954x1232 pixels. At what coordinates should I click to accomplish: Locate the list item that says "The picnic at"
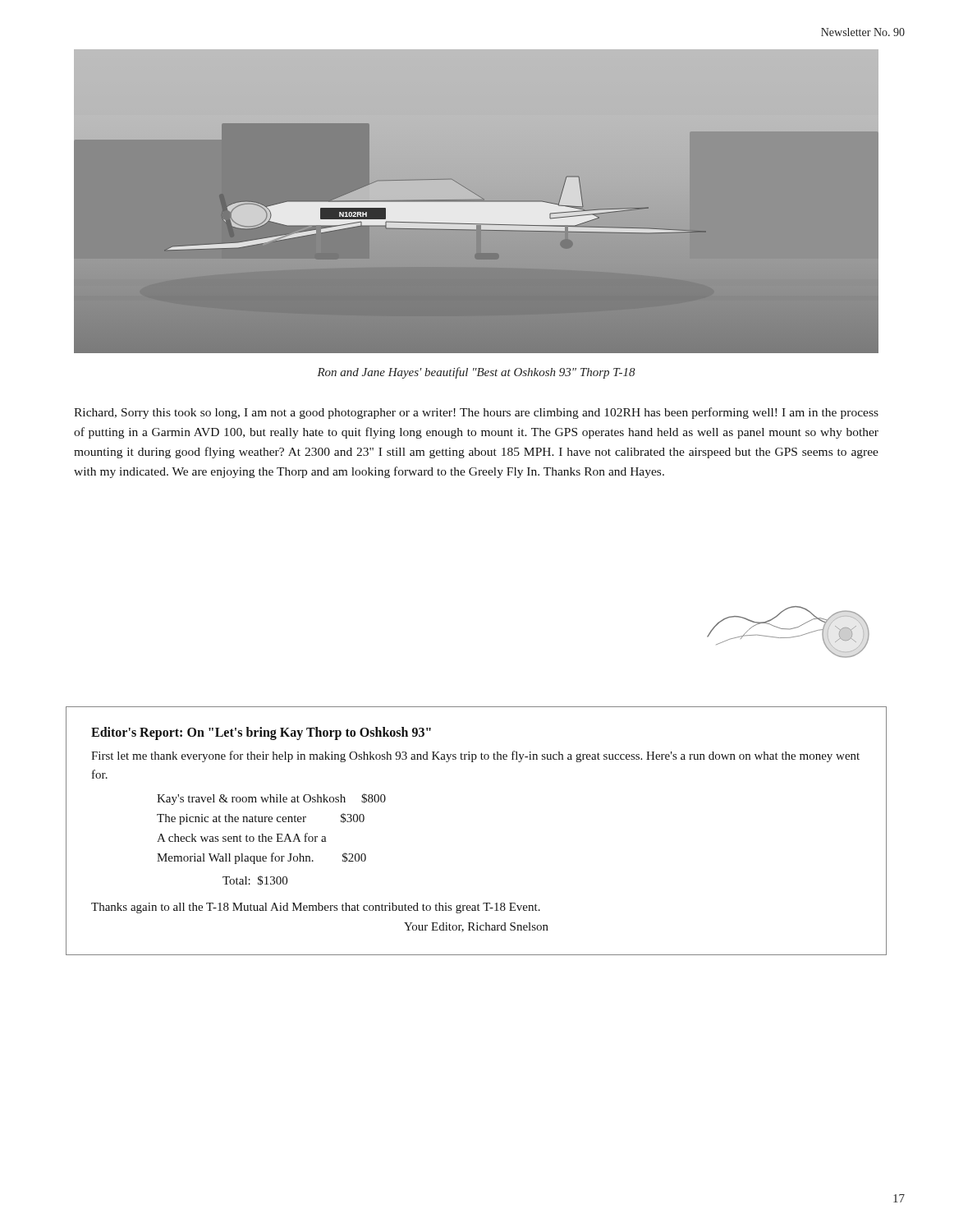261,818
